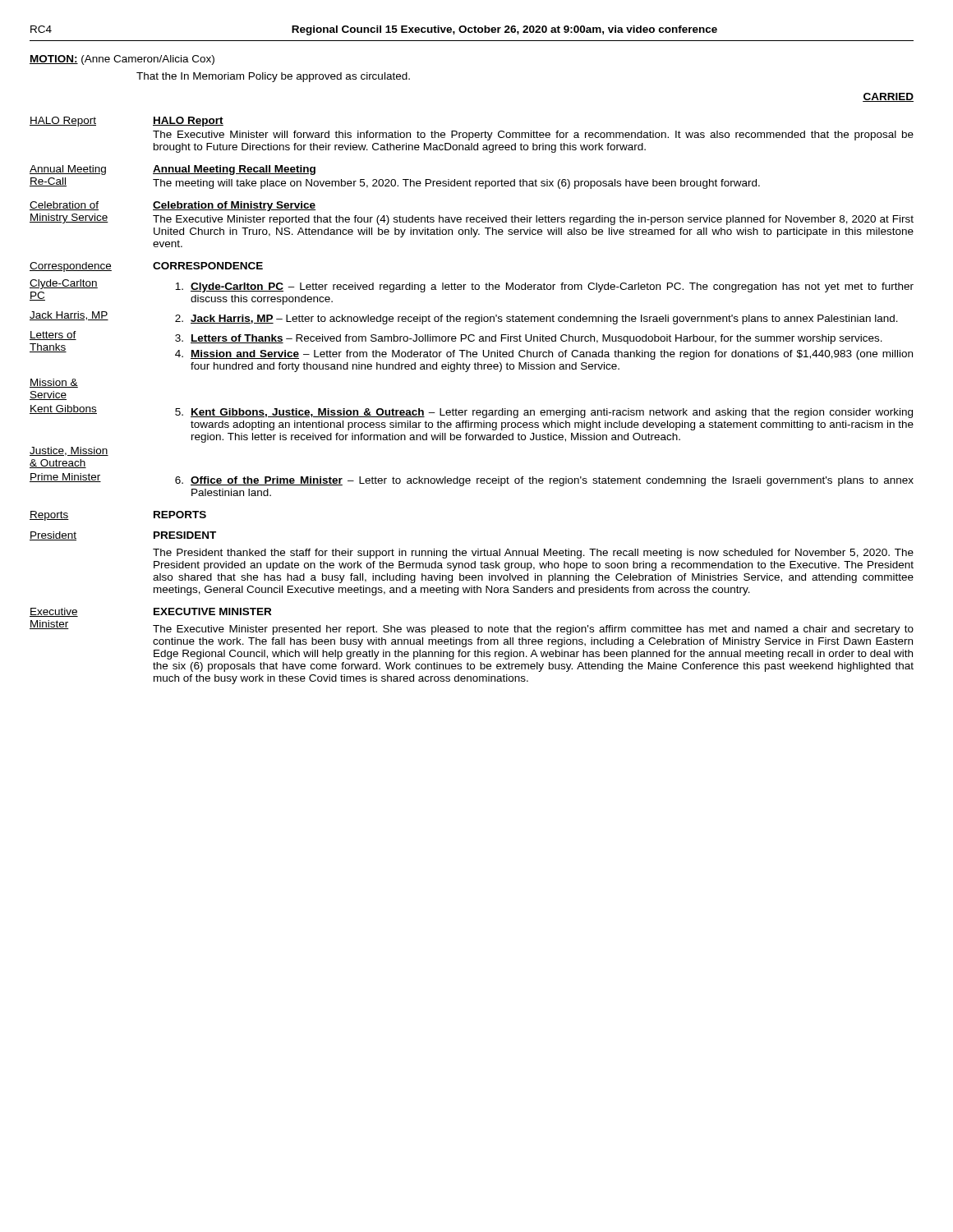953x1232 pixels.
Task: Find "Jack Harris, MP" on this page
Action: point(69,315)
